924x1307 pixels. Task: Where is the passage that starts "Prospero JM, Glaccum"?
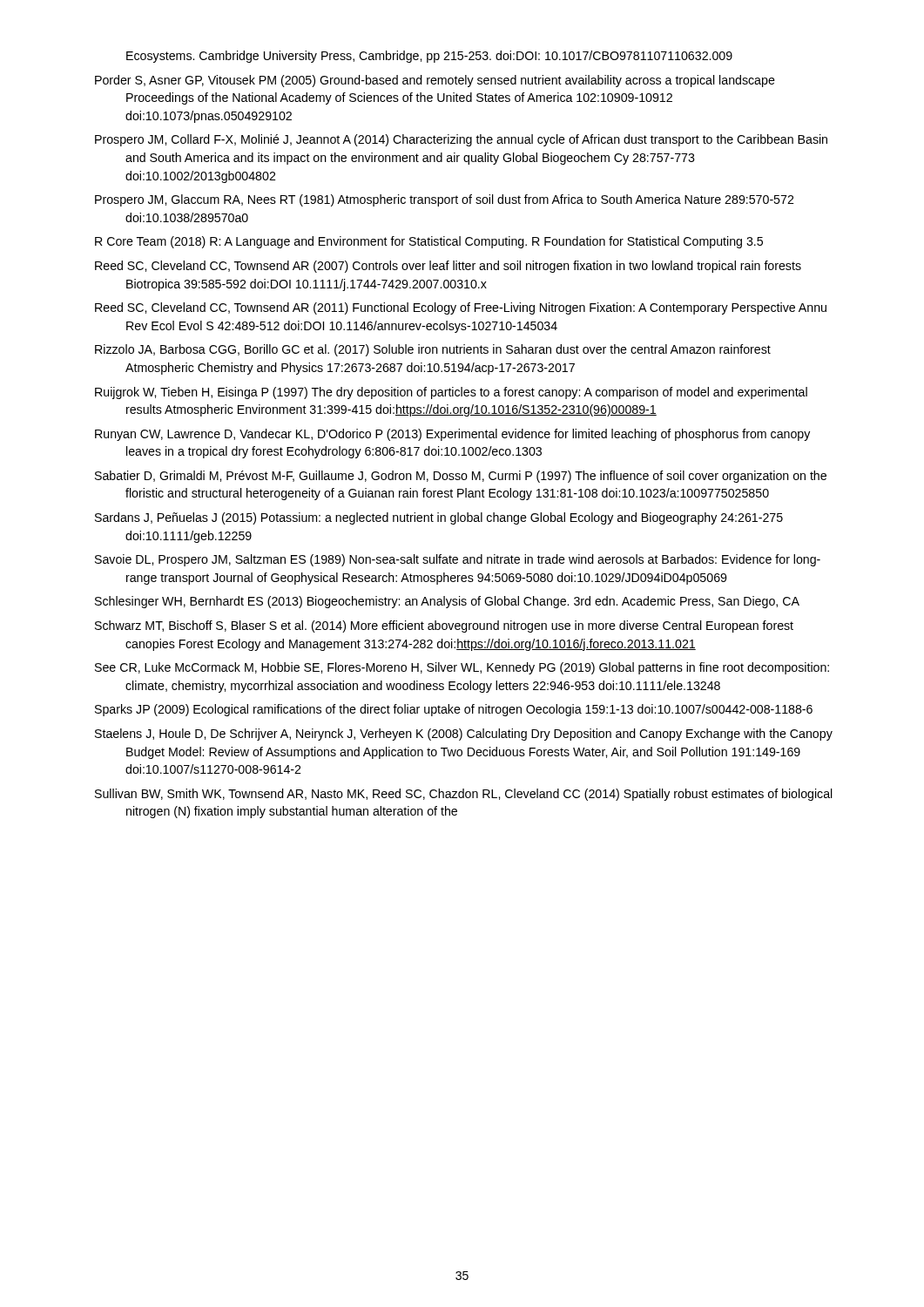(x=468, y=209)
